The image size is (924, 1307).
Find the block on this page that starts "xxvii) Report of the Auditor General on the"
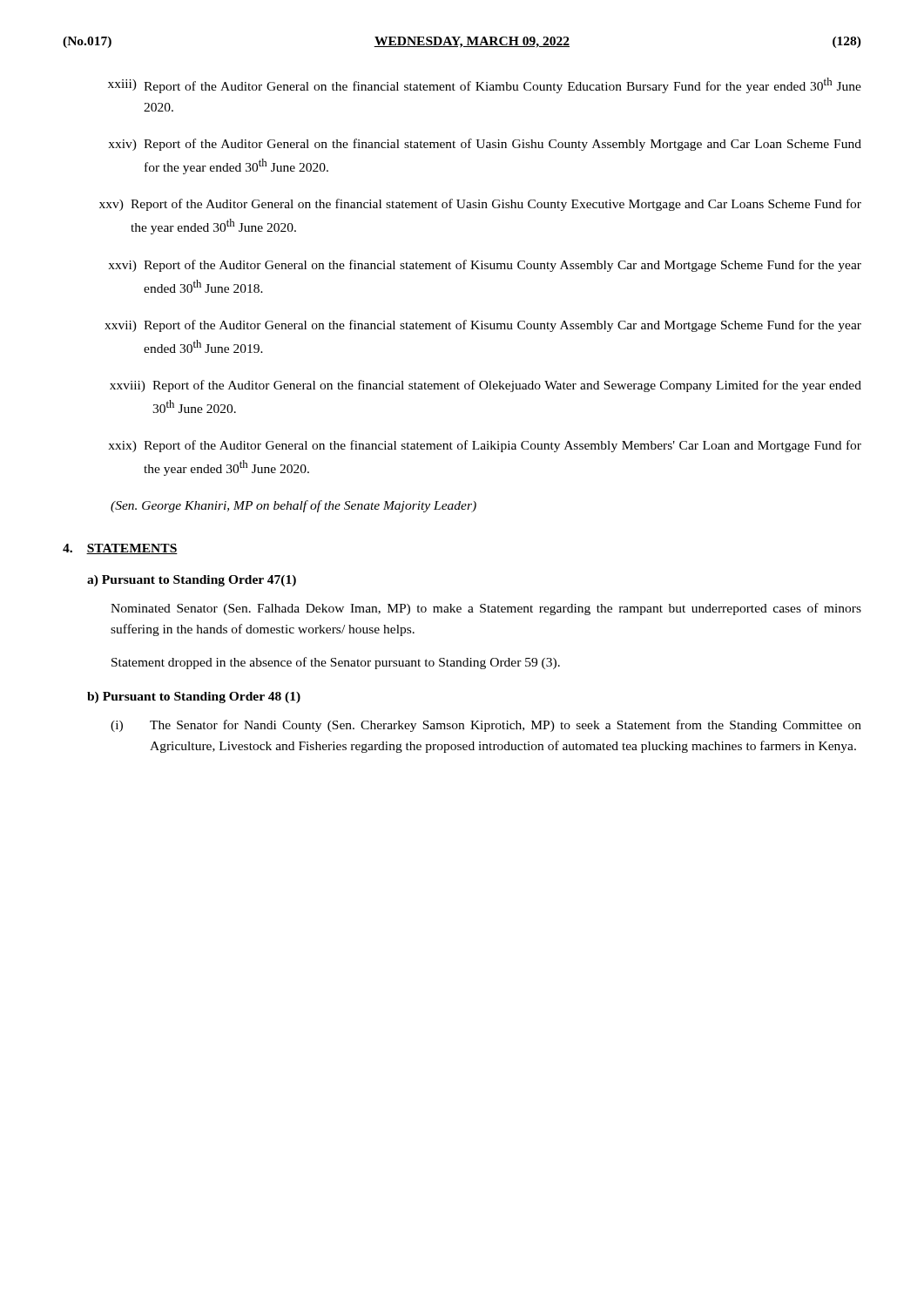(x=462, y=337)
